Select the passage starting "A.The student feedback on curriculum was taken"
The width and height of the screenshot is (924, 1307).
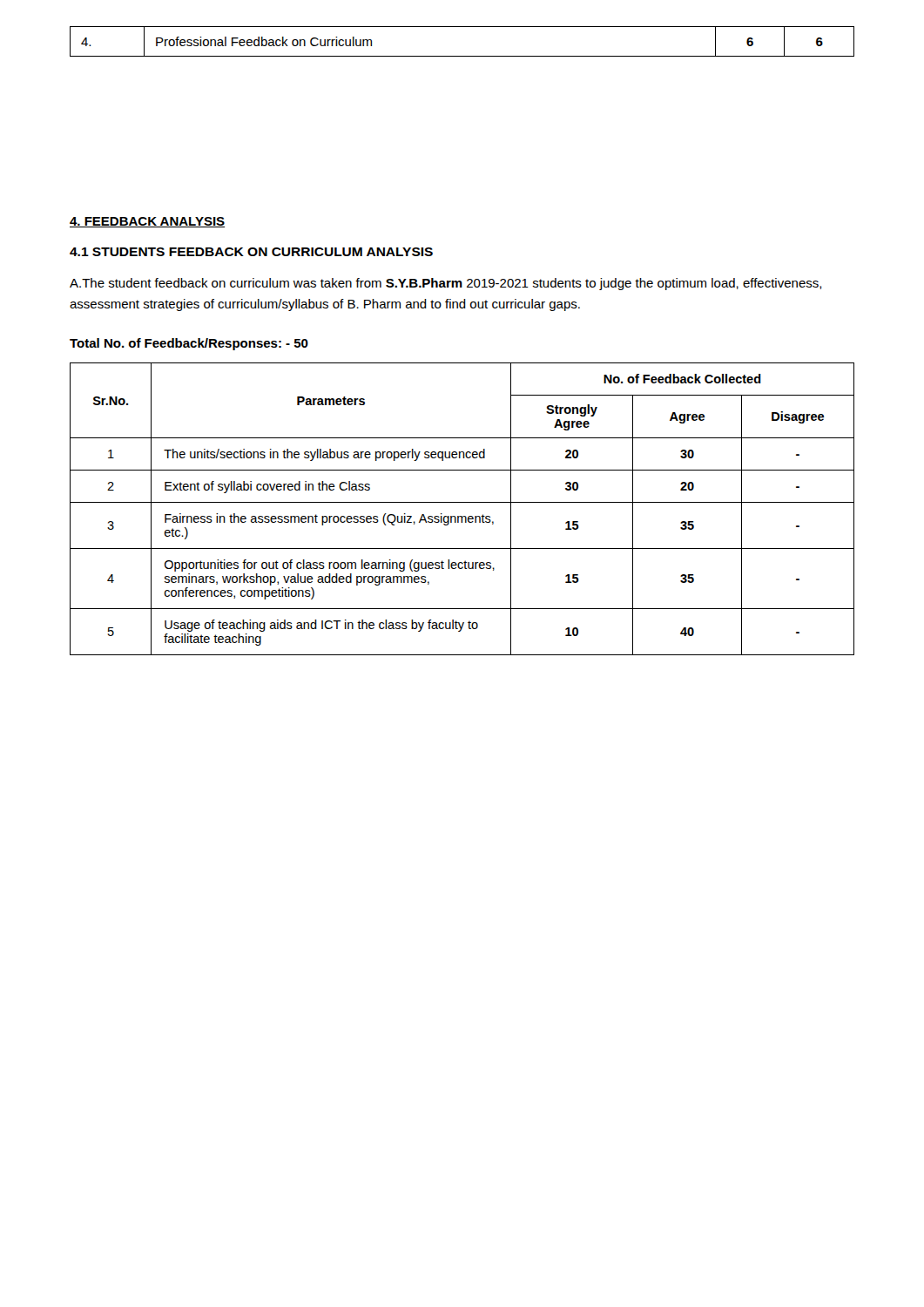(x=462, y=294)
